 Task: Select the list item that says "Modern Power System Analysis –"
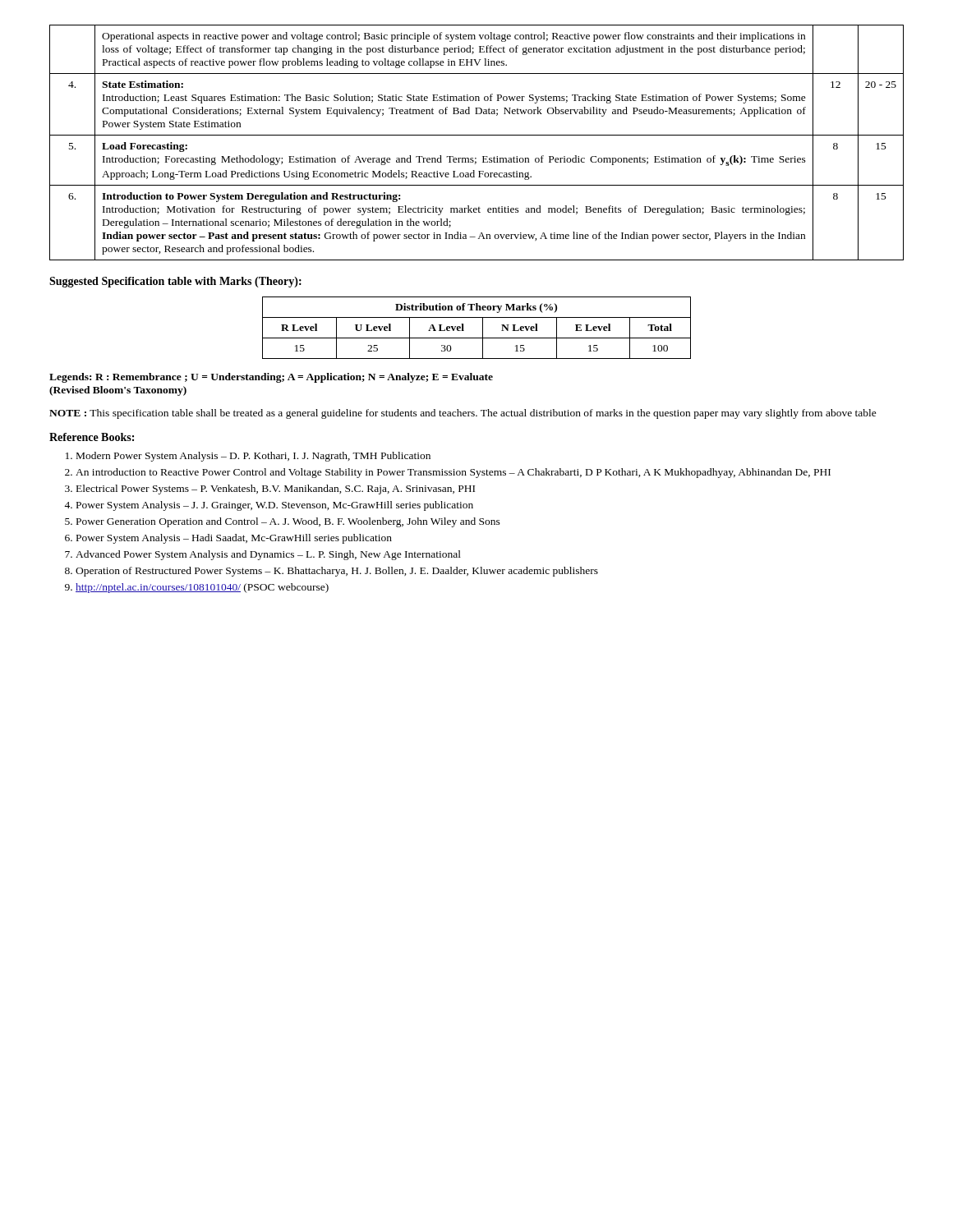pos(253,455)
